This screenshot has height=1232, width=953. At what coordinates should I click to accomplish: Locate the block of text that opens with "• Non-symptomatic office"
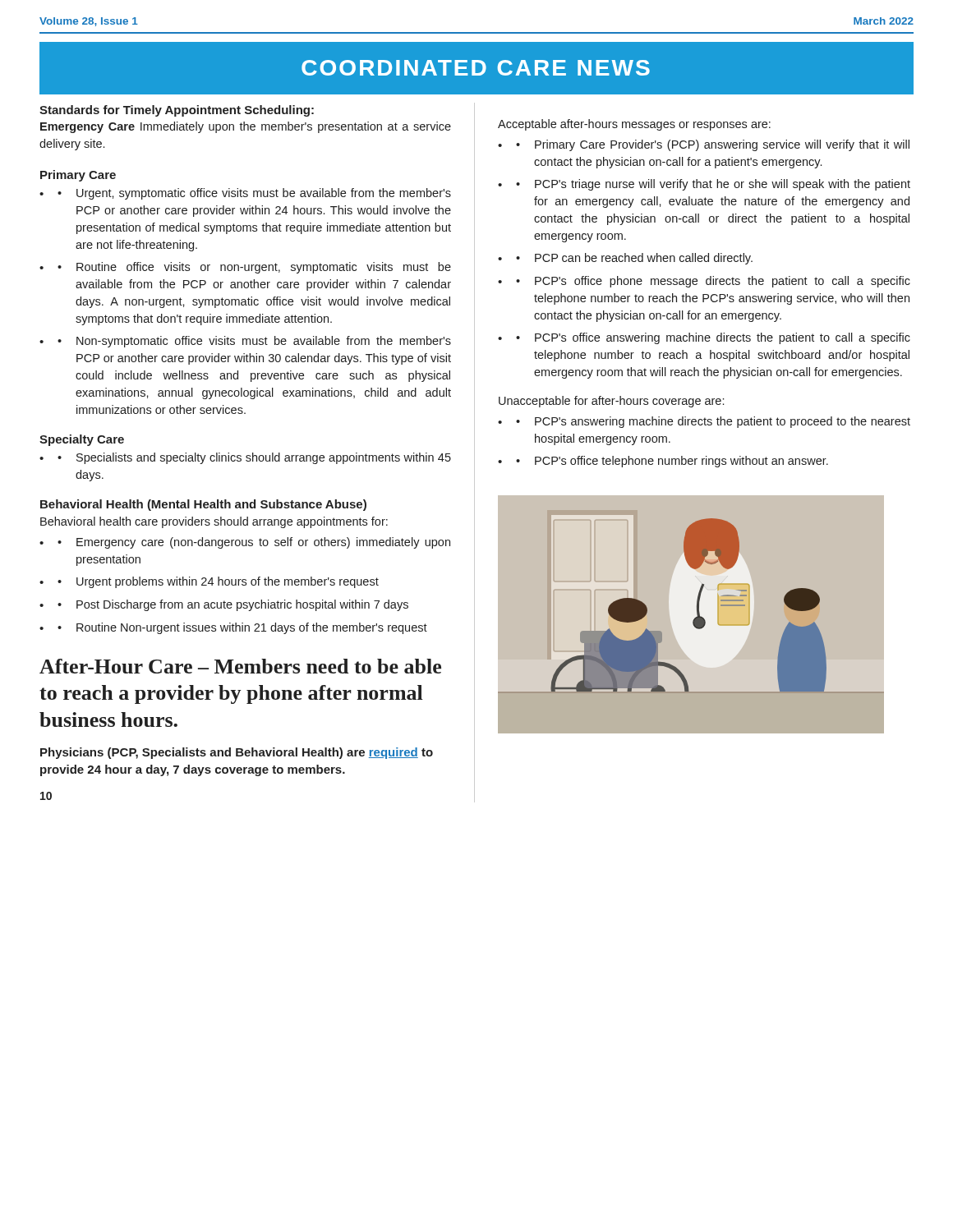coord(254,376)
